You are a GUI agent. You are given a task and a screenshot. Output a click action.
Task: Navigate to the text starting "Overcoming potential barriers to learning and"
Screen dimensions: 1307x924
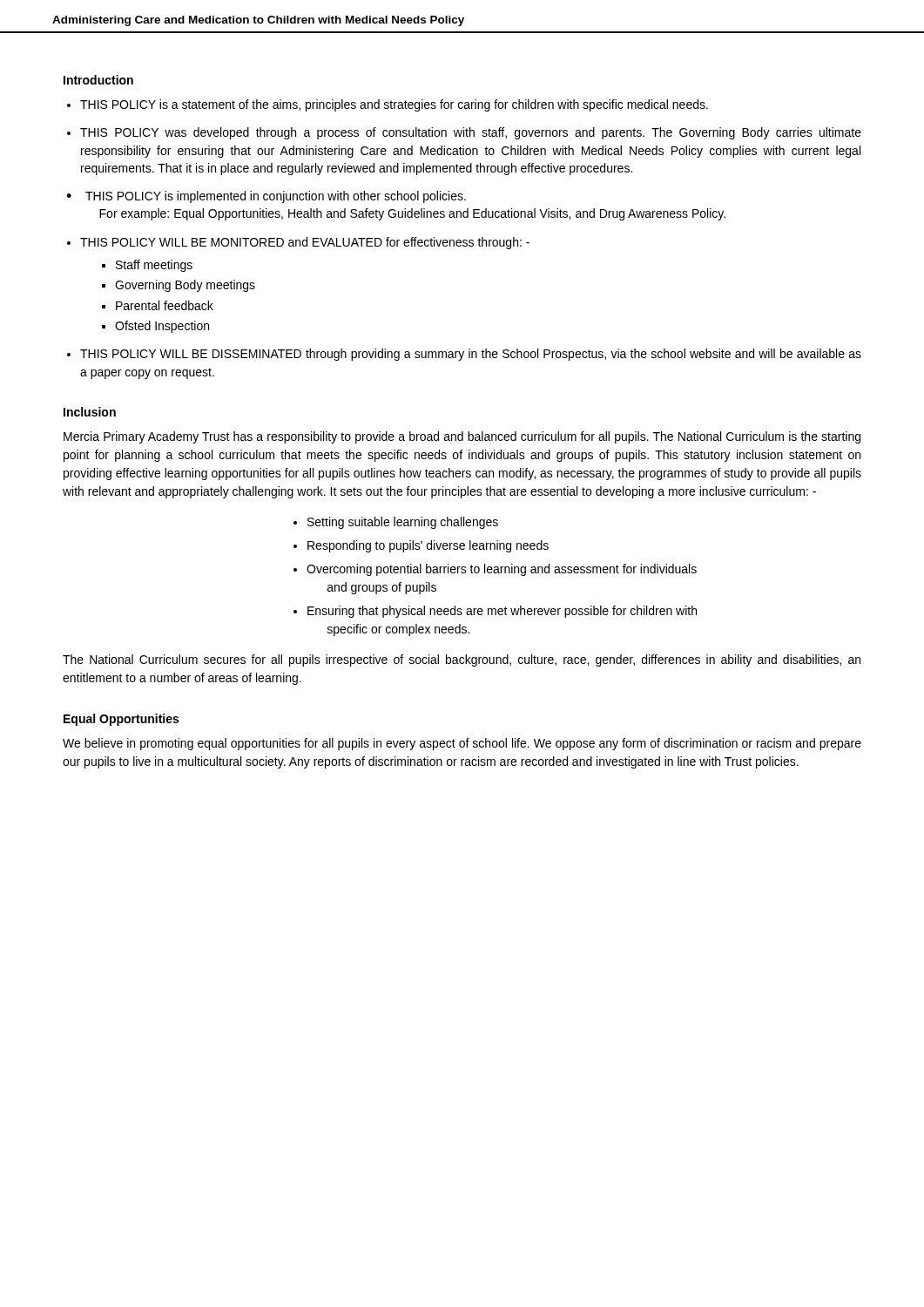(x=502, y=578)
